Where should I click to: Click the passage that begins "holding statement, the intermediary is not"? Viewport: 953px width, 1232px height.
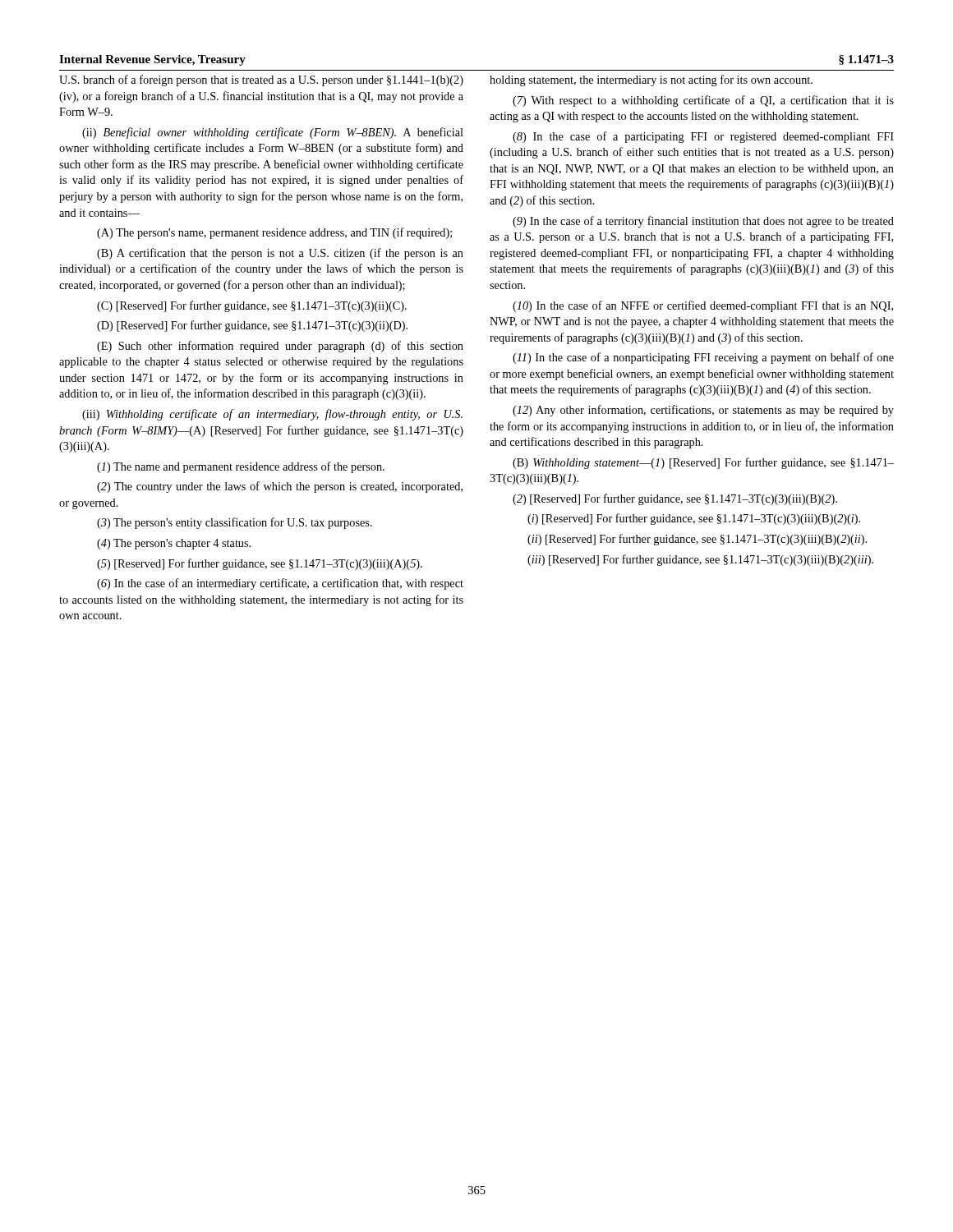[x=692, y=320]
